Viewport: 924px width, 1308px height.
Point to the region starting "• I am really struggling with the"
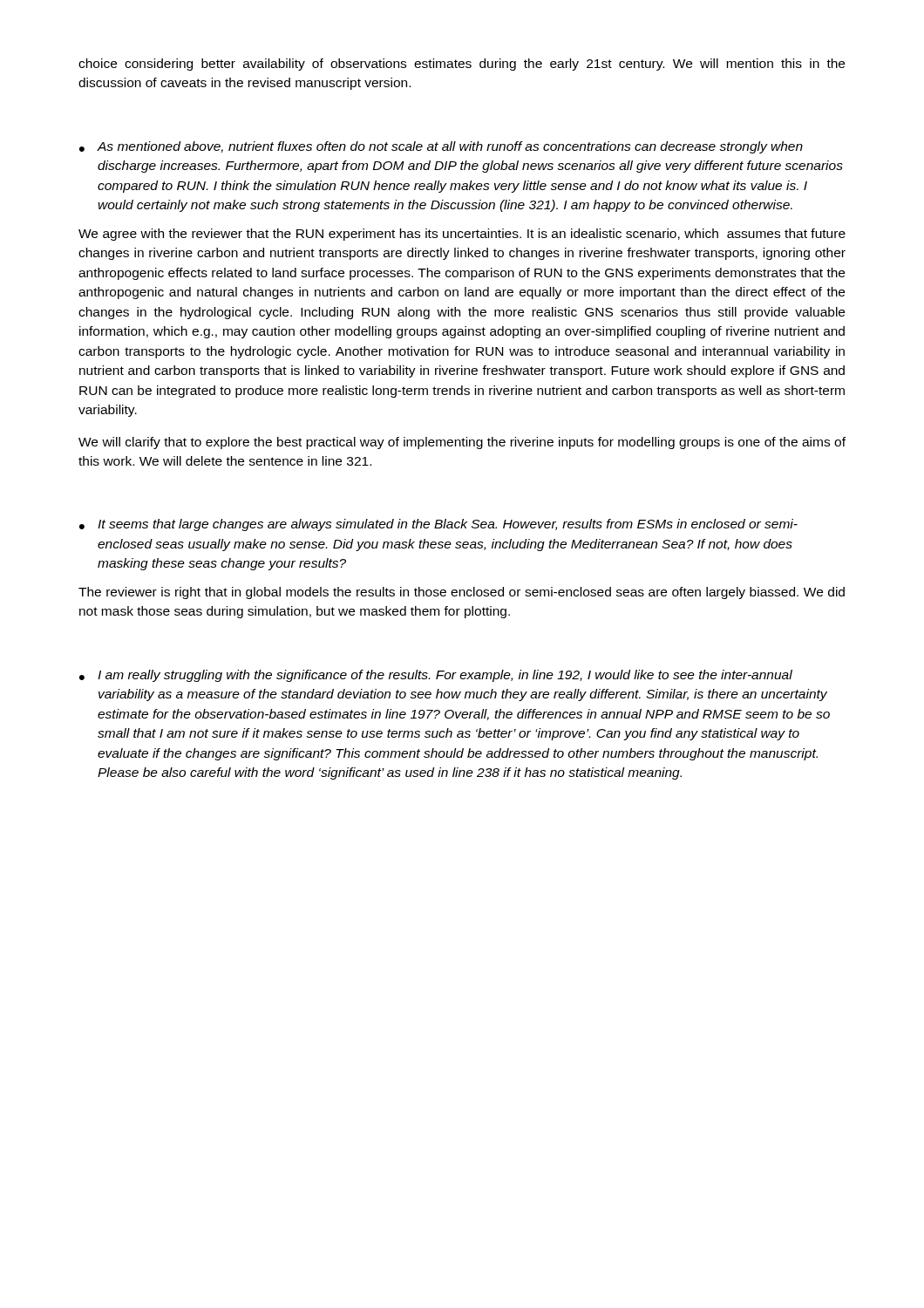[x=462, y=724]
